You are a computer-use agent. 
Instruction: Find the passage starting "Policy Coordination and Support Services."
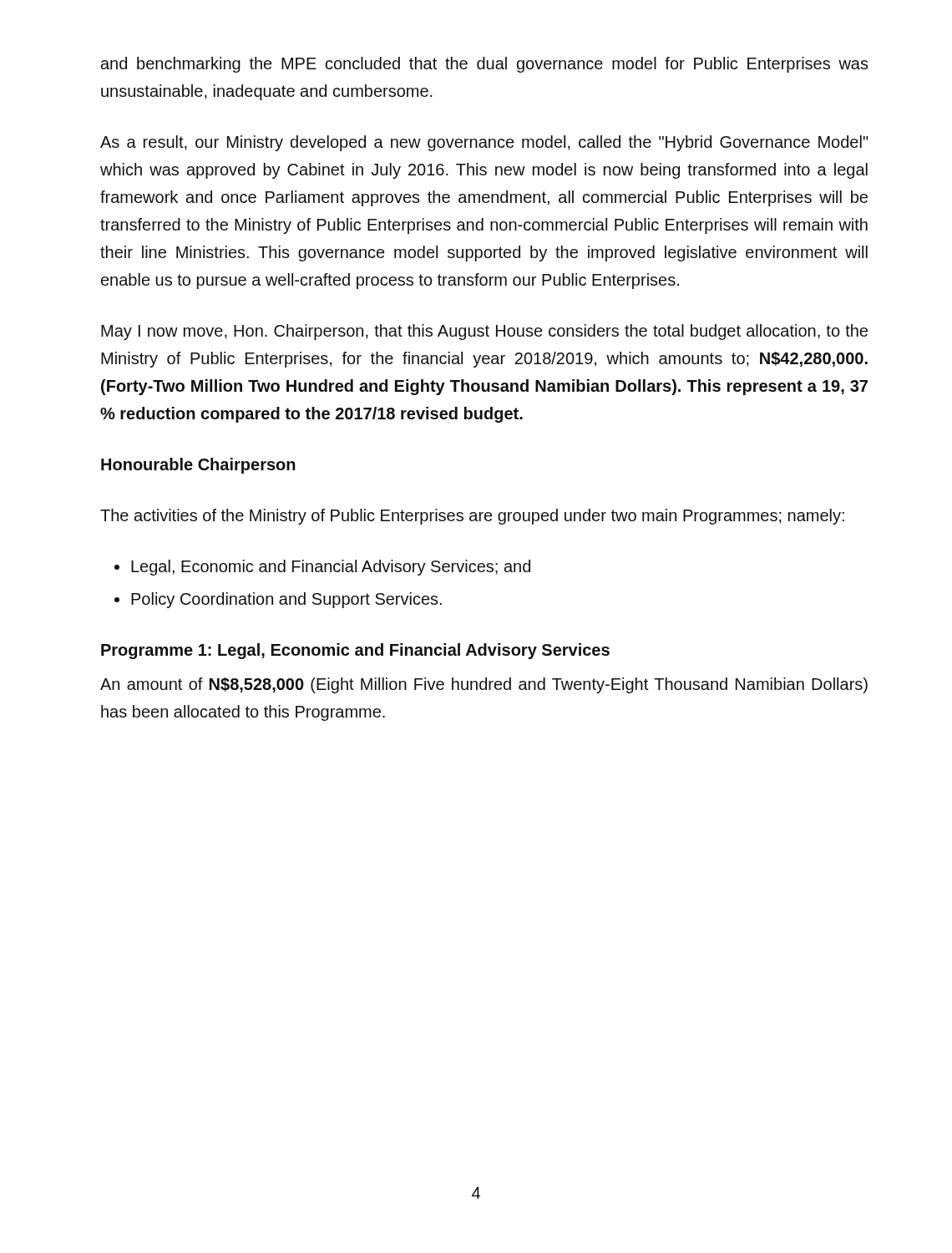[287, 599]
